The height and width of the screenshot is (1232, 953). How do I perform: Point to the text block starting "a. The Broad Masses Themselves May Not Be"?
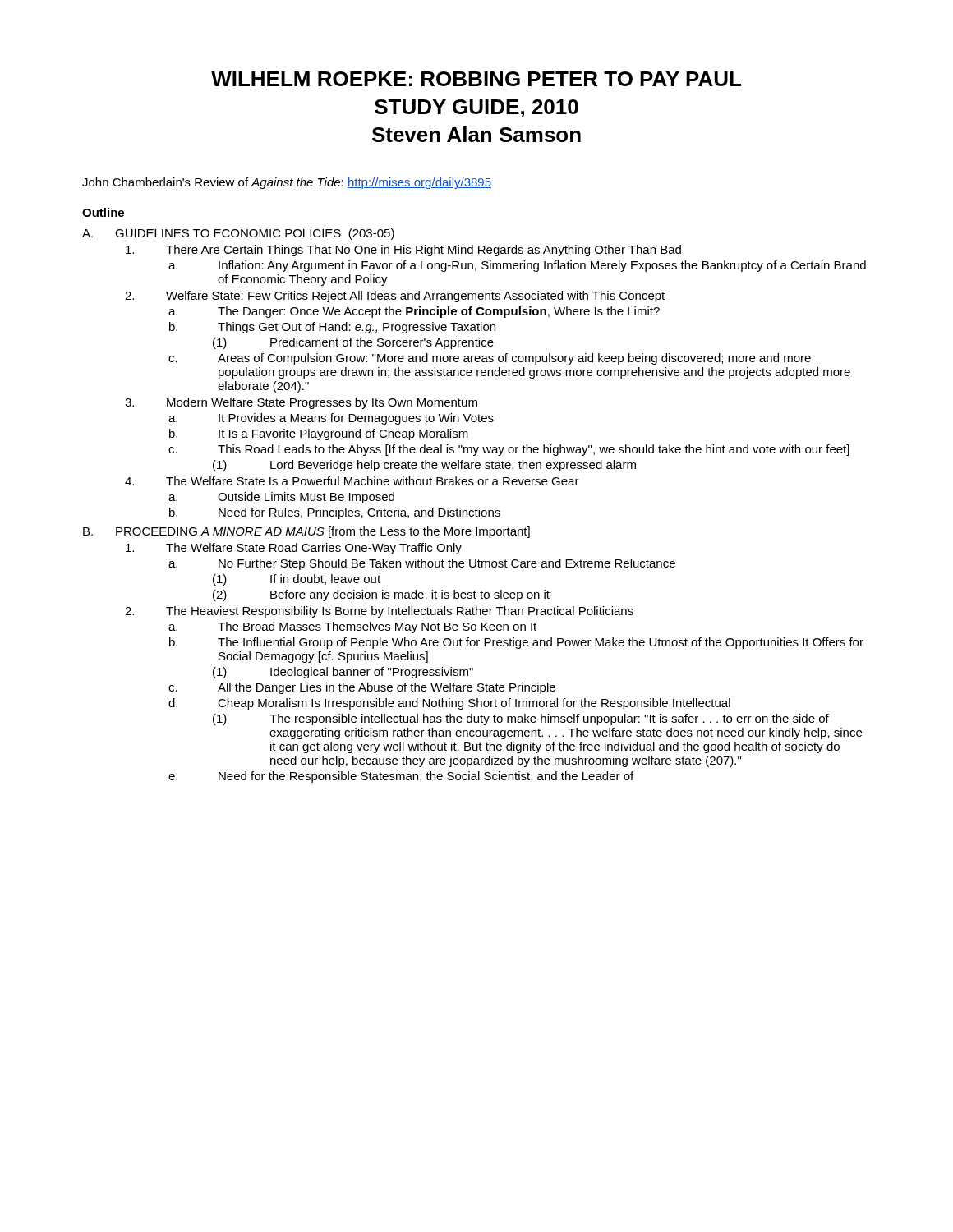pyautogui.click(x=520, y=627)
